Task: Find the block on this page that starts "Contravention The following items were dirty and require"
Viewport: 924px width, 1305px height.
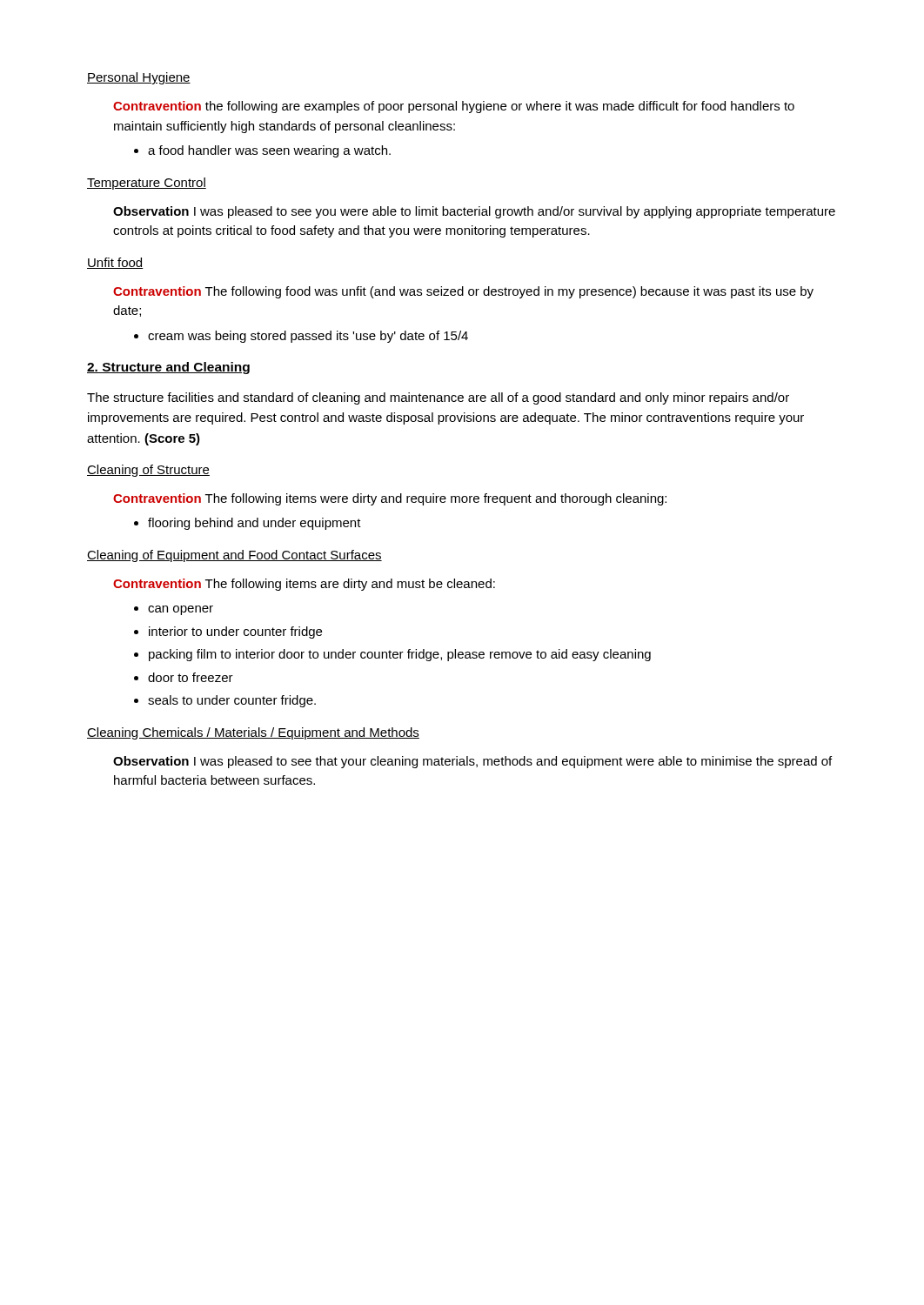Action: (x=475, y=512)
